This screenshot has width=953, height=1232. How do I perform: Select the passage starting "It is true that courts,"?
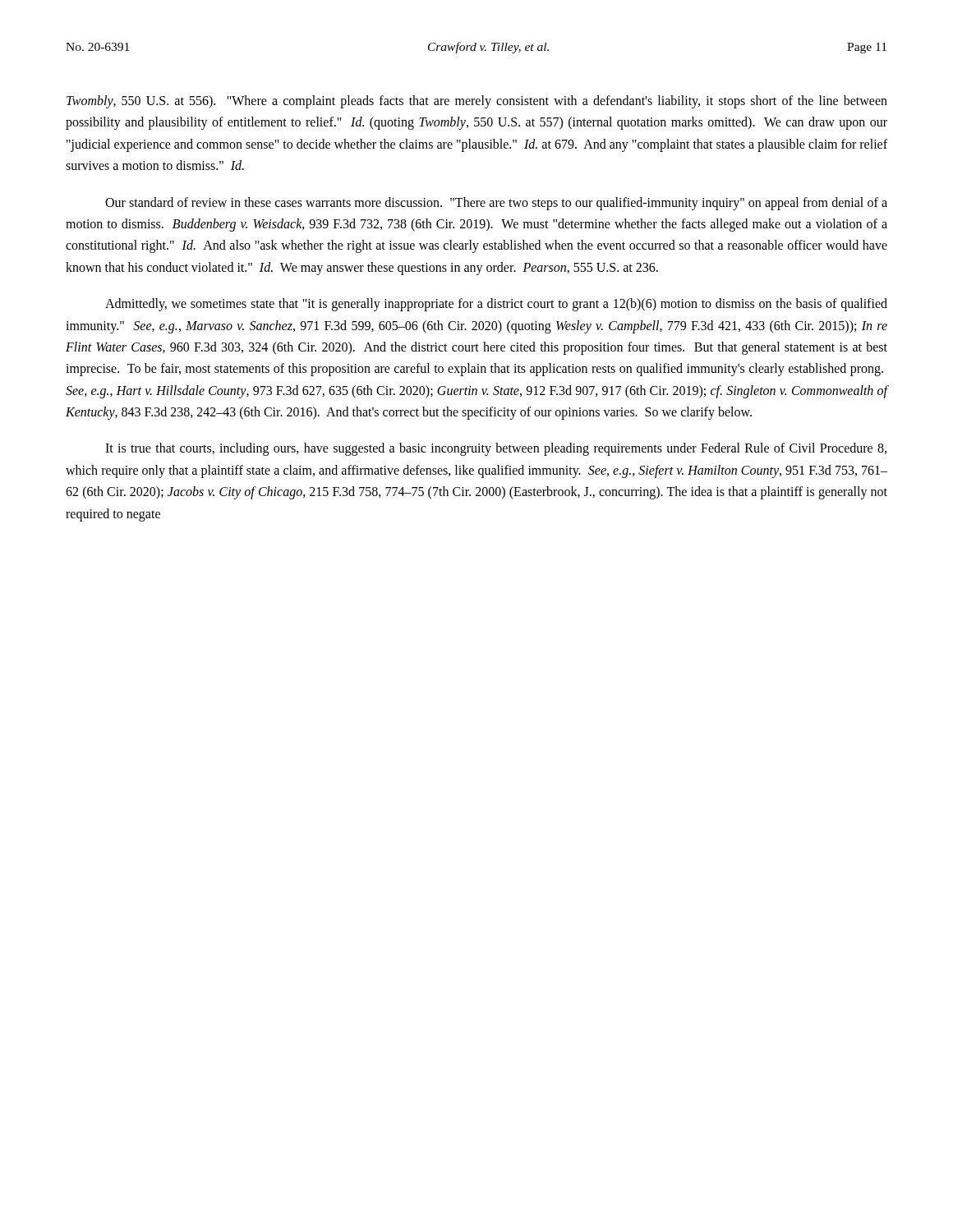476,481
